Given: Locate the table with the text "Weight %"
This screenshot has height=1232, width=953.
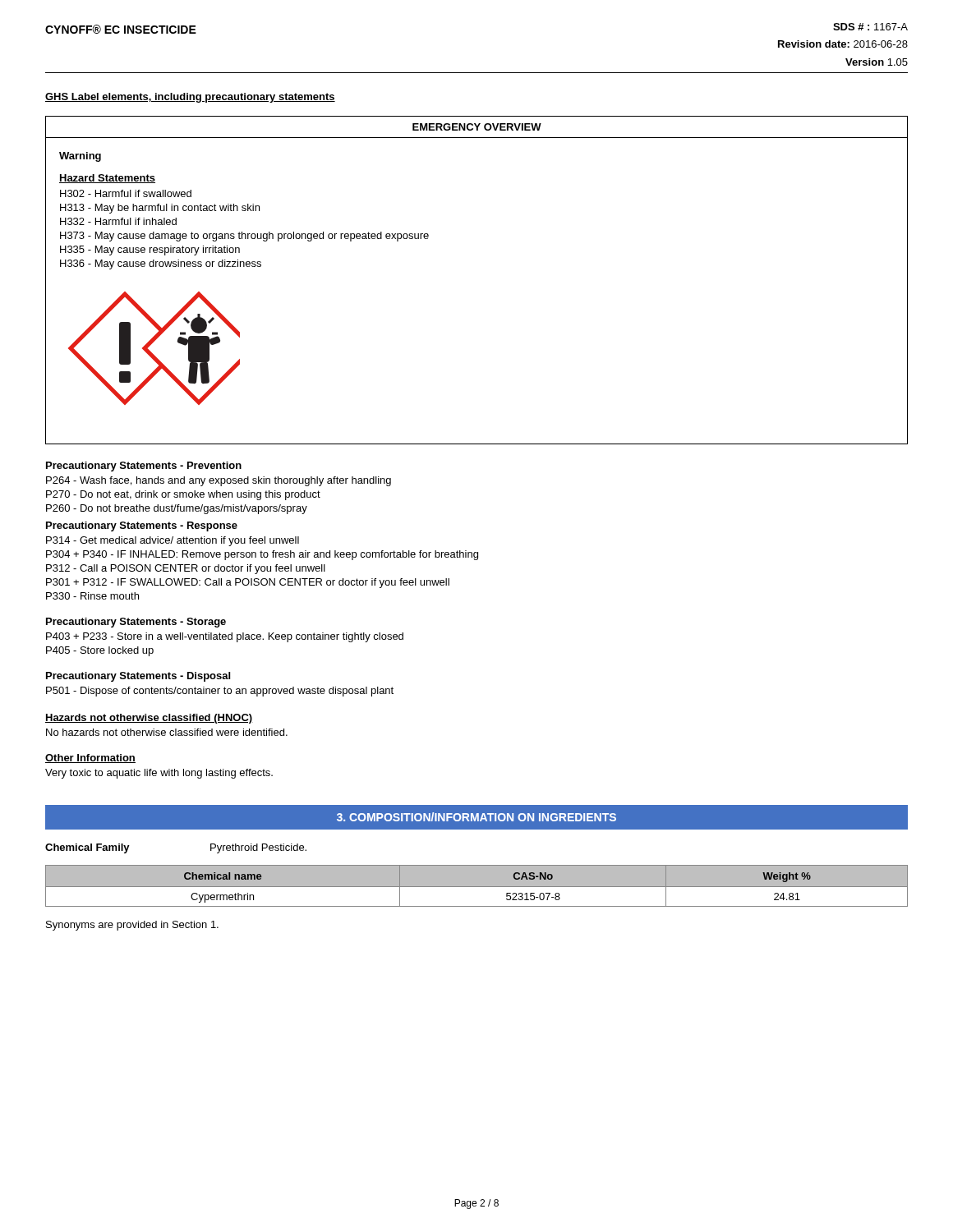Looking at the screenshot, I should pos(476,886).
